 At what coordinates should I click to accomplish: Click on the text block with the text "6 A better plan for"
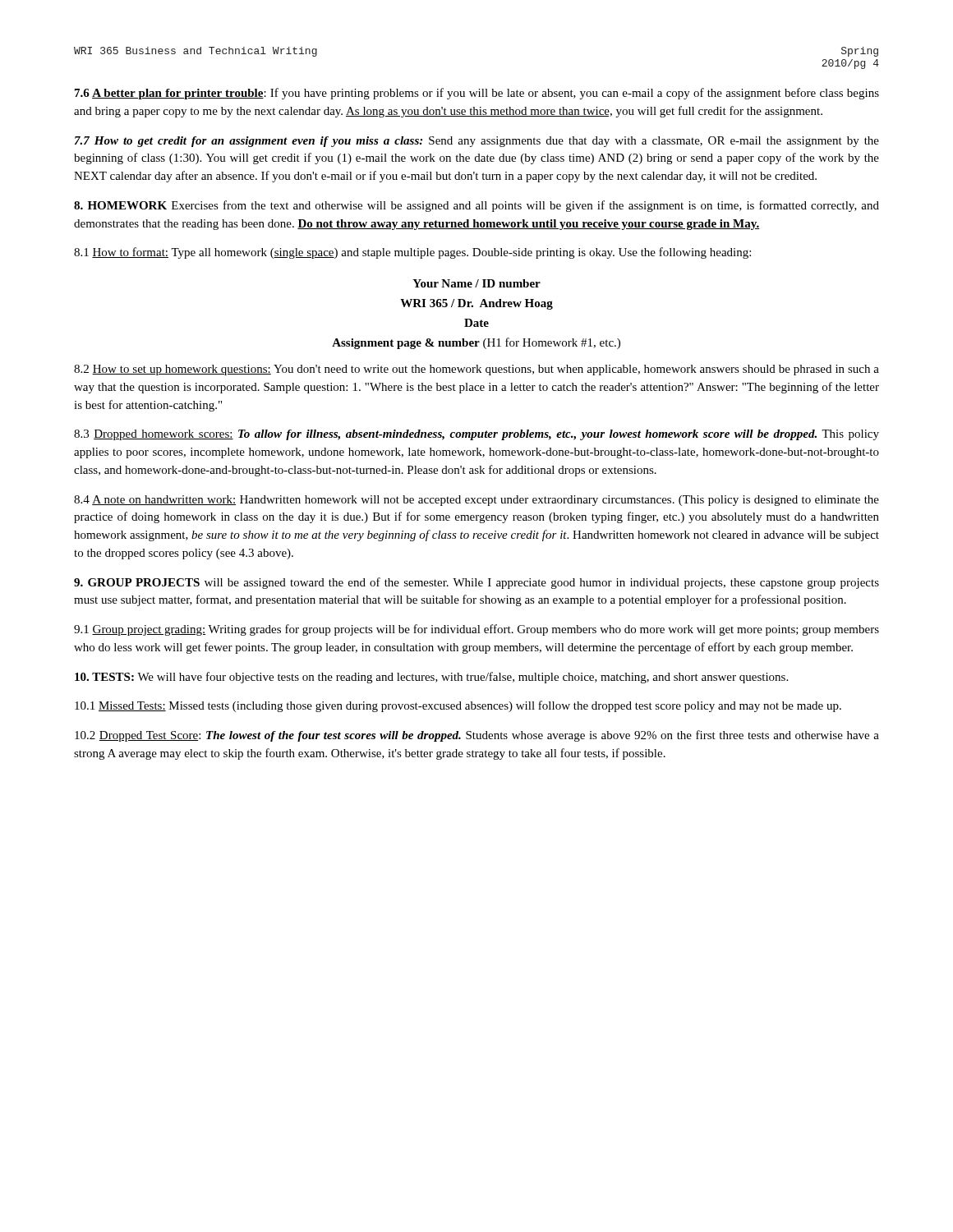point(476,102)
